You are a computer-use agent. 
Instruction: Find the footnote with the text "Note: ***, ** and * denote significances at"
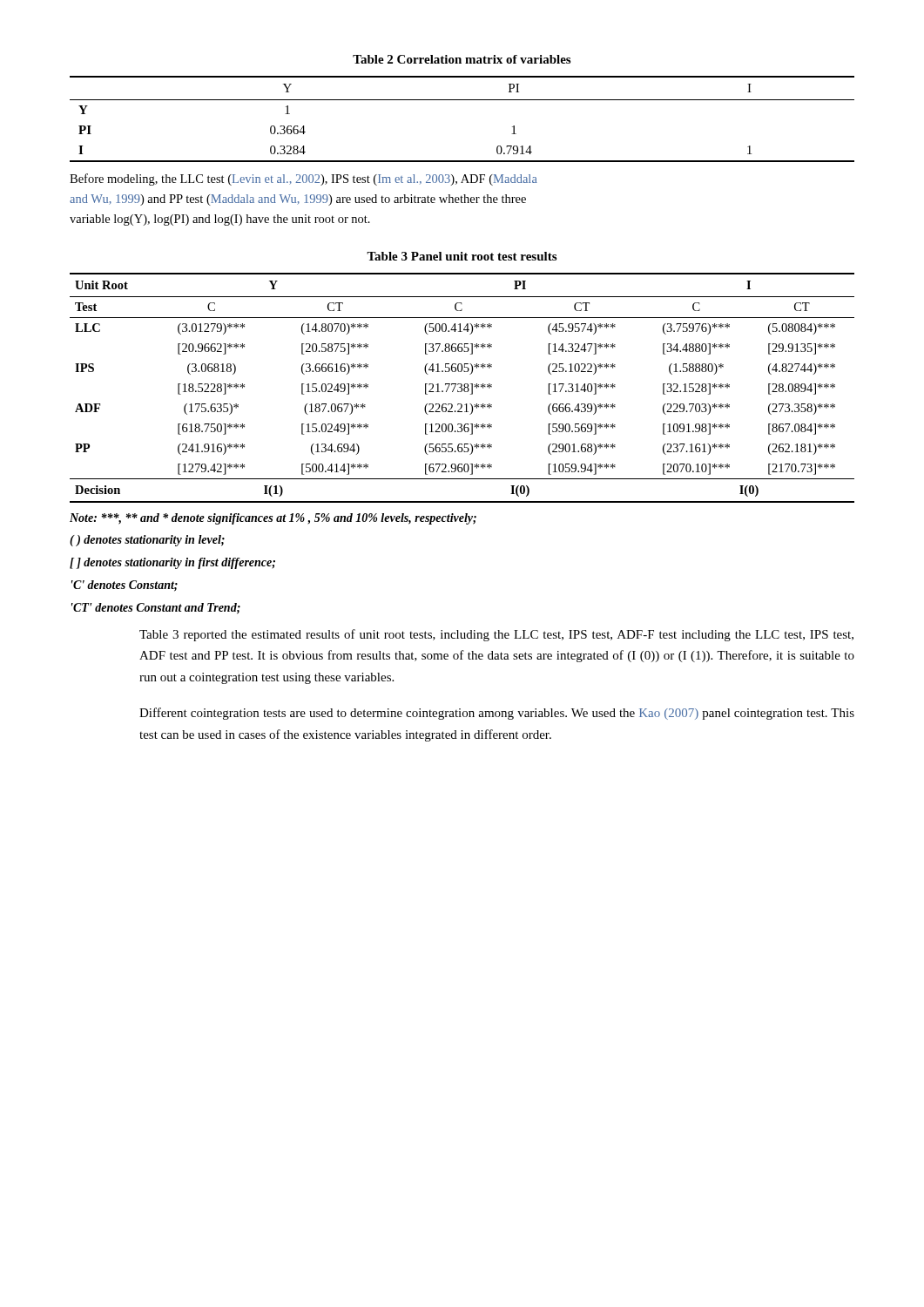(x=273, y=519)
